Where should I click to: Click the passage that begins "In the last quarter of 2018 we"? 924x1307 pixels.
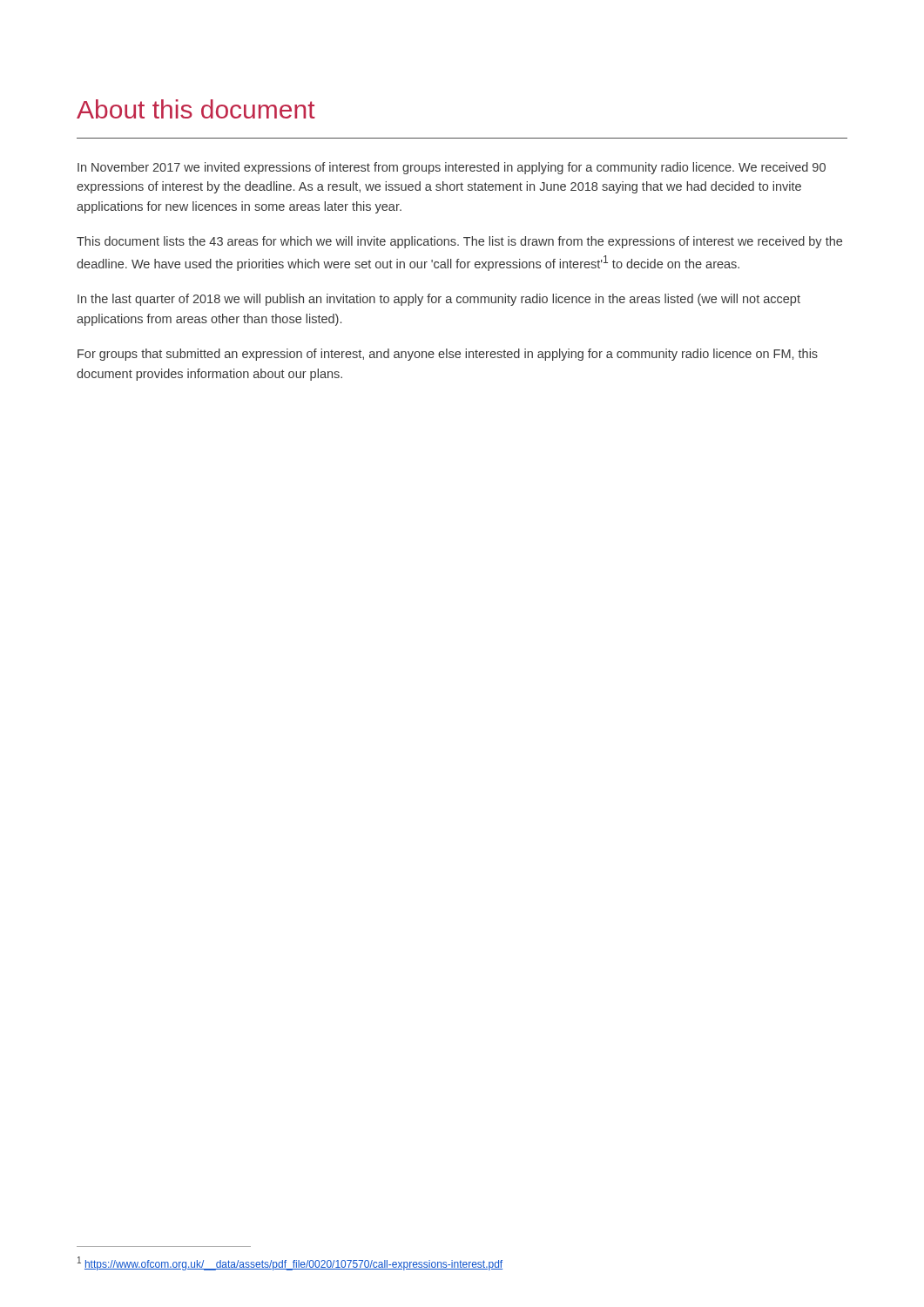point(462,309)
